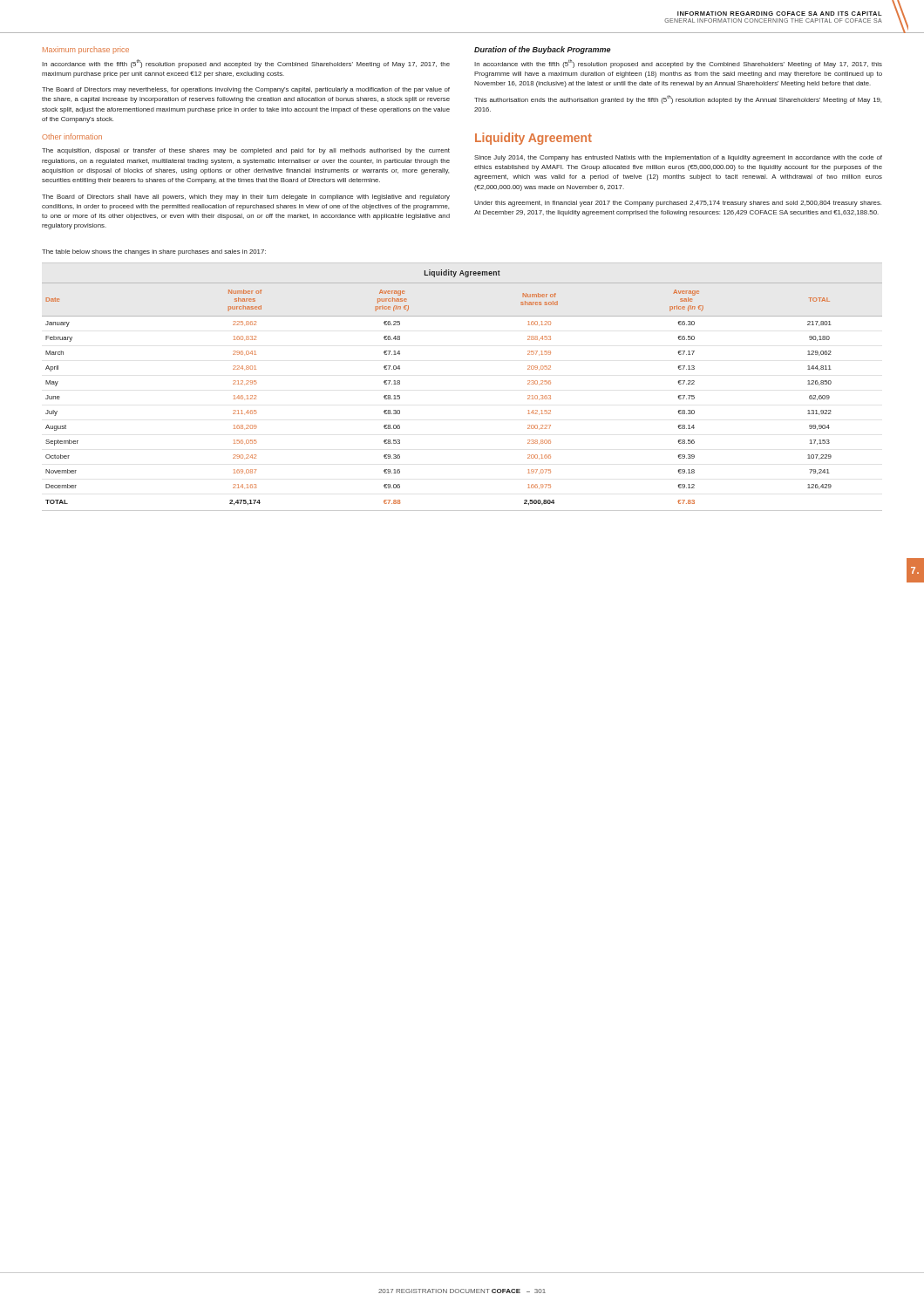Navigate to the passage starting "Duration of the Buyback Programme"
The height and width of the screenshot is (1308, 924).
(x=542, y=50)
